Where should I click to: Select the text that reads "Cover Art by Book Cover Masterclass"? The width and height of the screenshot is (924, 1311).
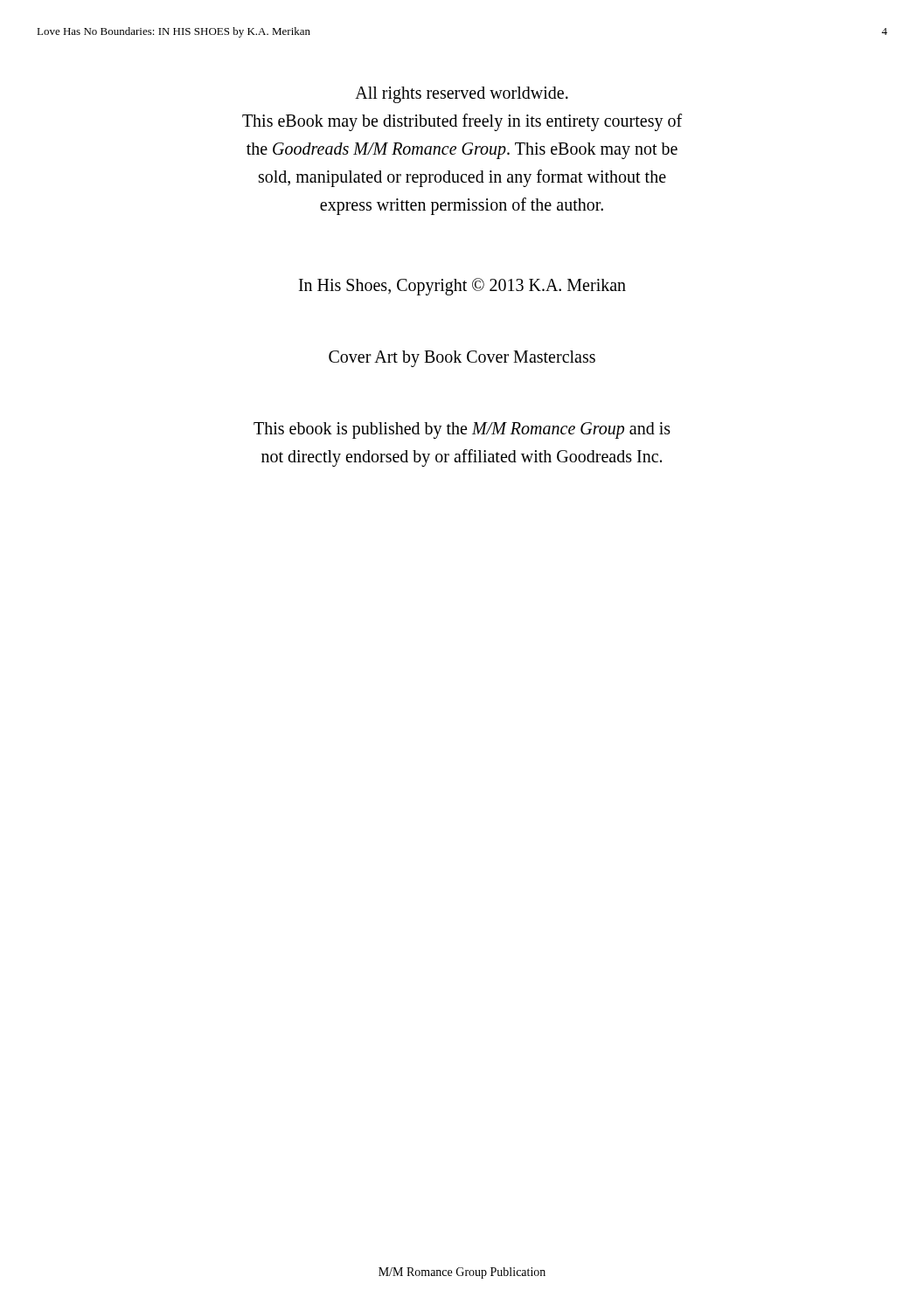(x=462, y=357)
